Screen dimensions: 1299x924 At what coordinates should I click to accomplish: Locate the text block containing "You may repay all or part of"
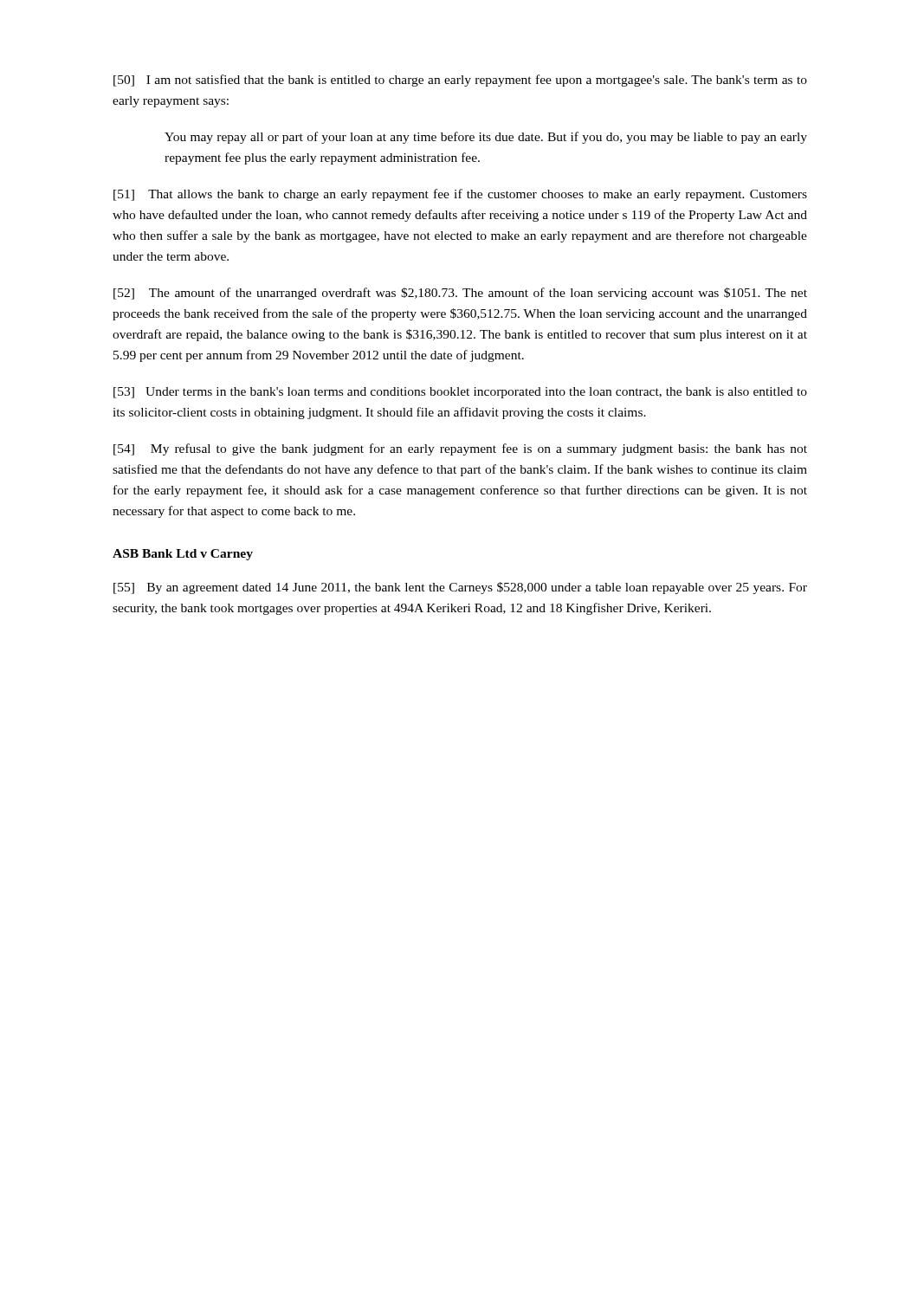(x=486, y=147)
